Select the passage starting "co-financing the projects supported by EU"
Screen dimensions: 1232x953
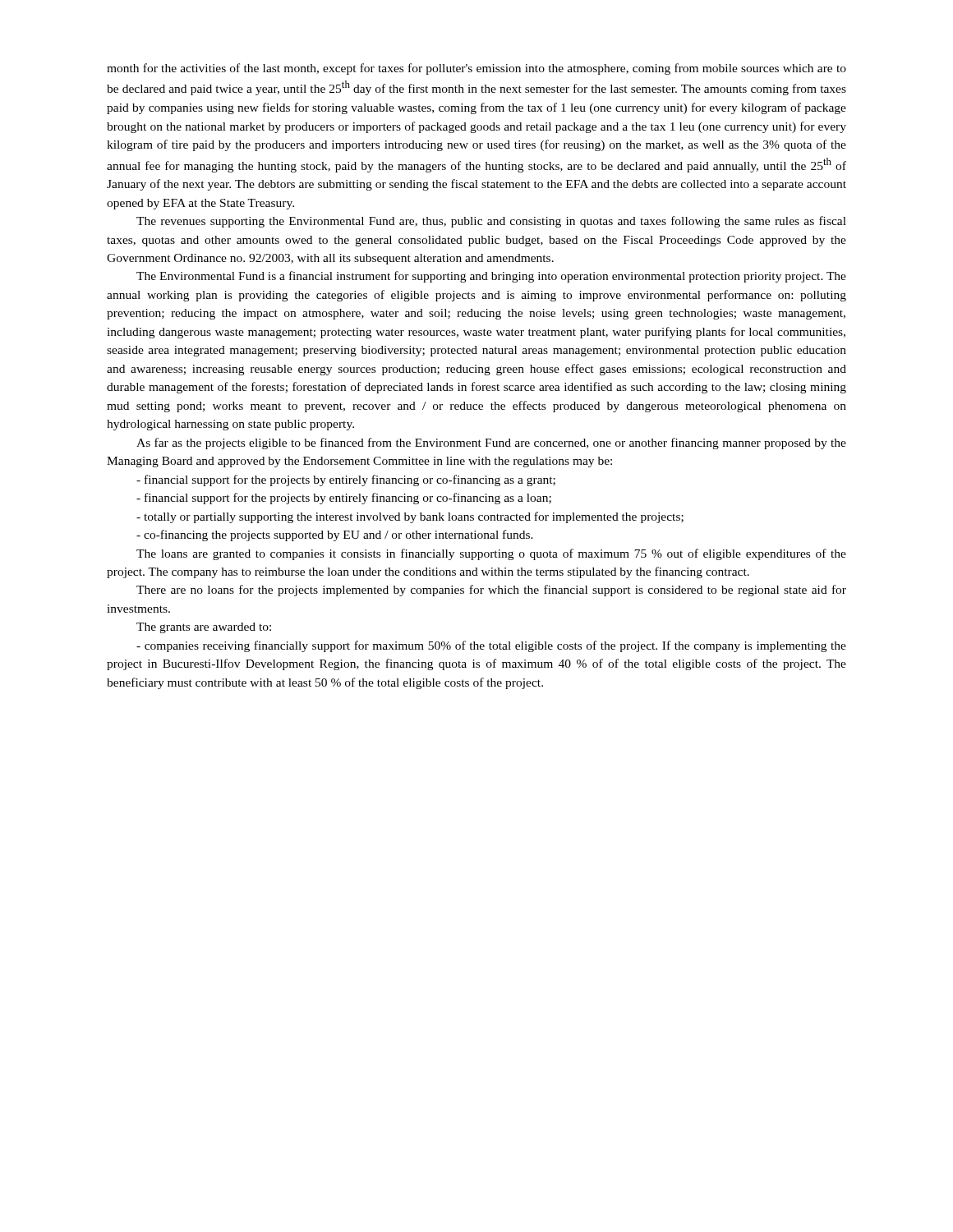click(x=491, y=535)
